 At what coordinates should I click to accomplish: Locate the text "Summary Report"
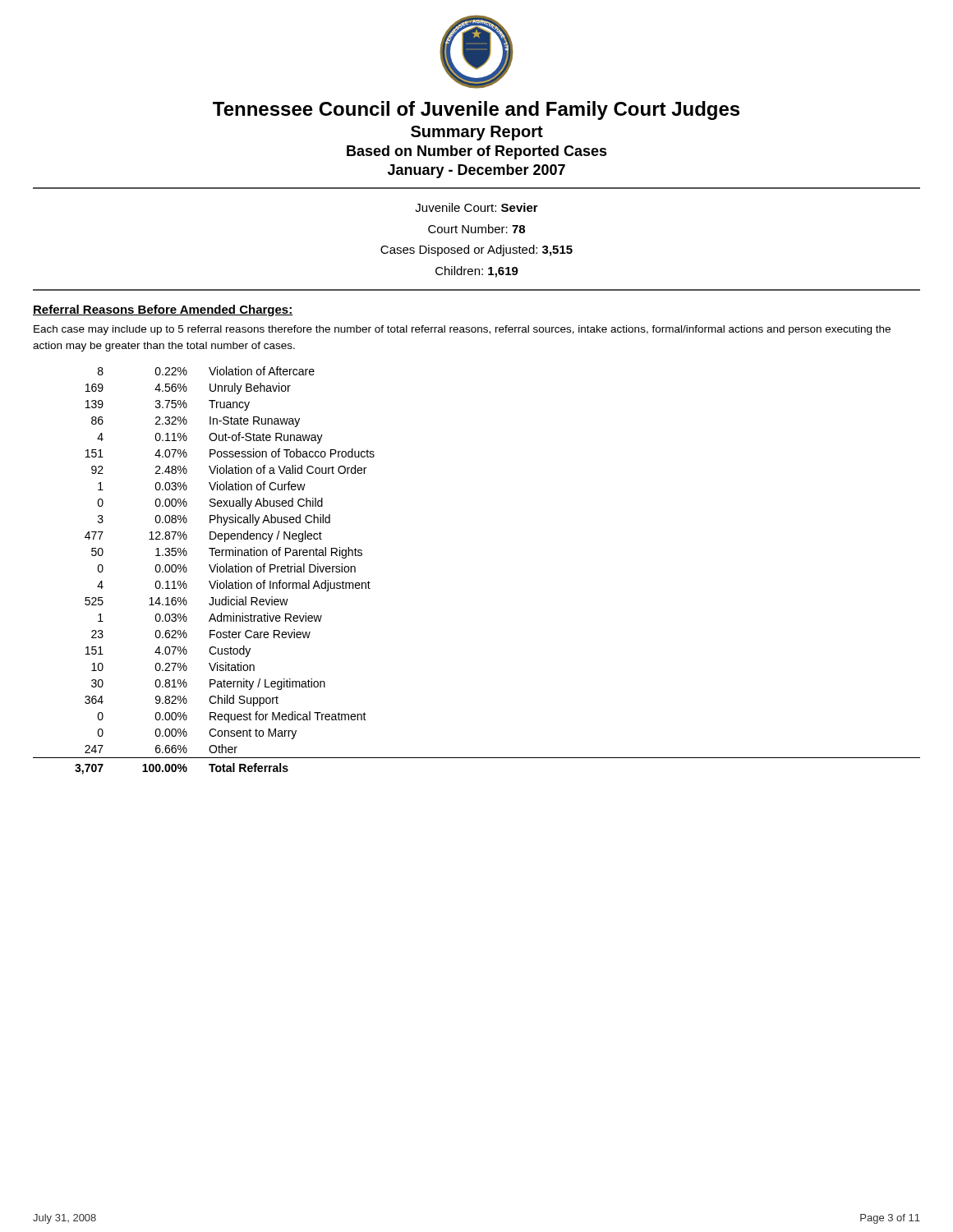coord(476,131)
